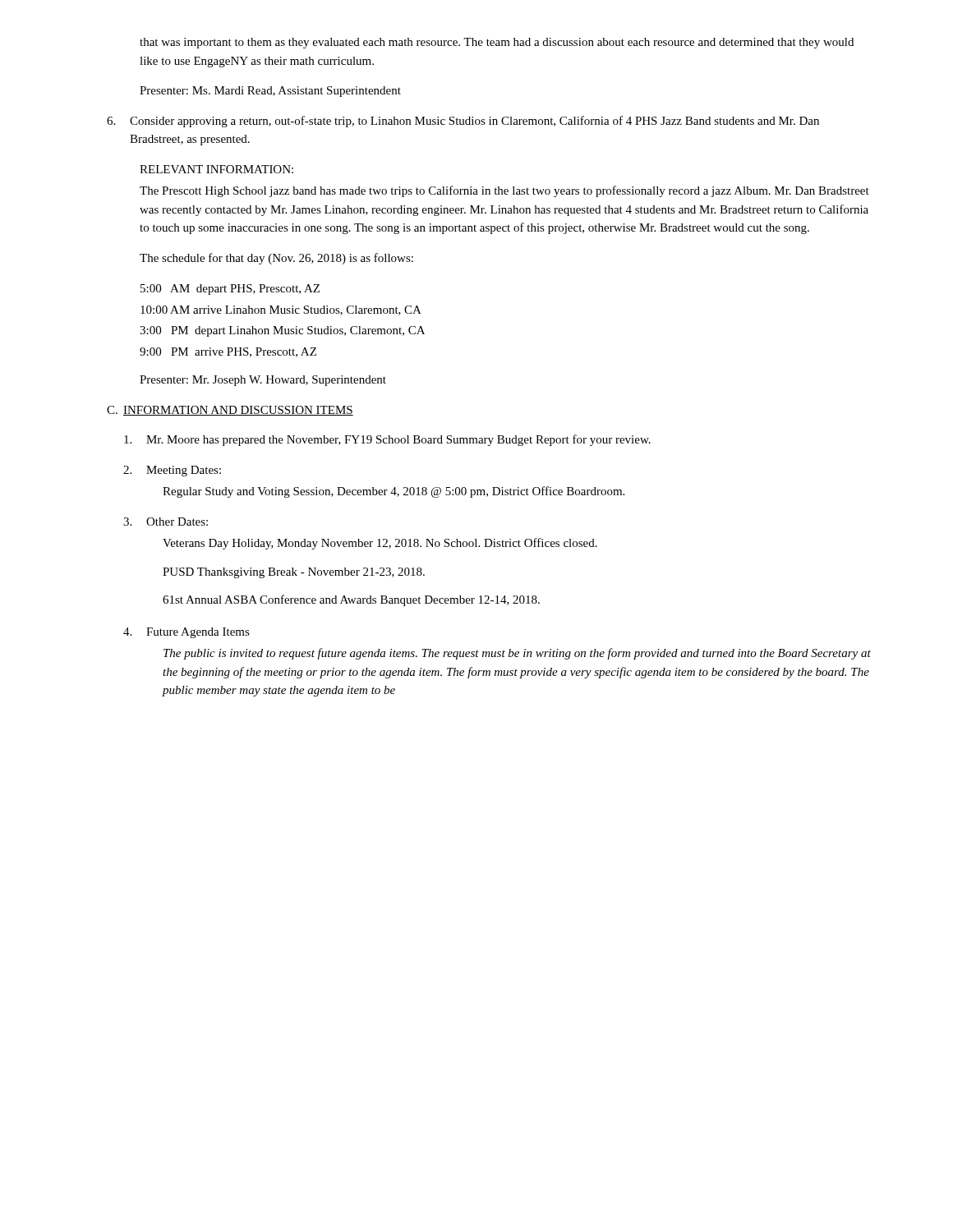Select the region starting "Presenter: Mr. Joseph W."
This screenshot has height=1232, width=953.
pyautogui.click(x=263, y=379)
